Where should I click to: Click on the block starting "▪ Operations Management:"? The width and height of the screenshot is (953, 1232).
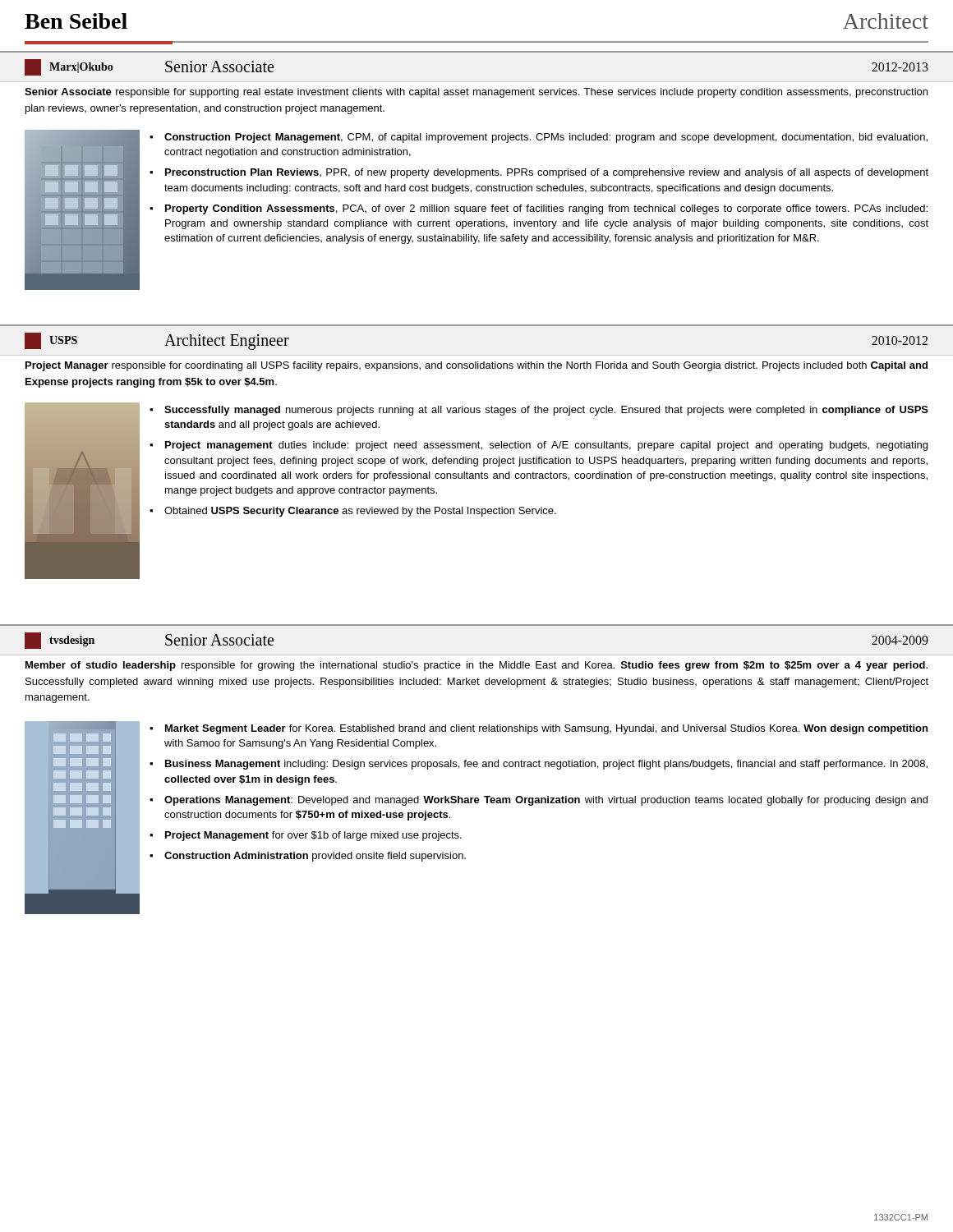[539, 806]
